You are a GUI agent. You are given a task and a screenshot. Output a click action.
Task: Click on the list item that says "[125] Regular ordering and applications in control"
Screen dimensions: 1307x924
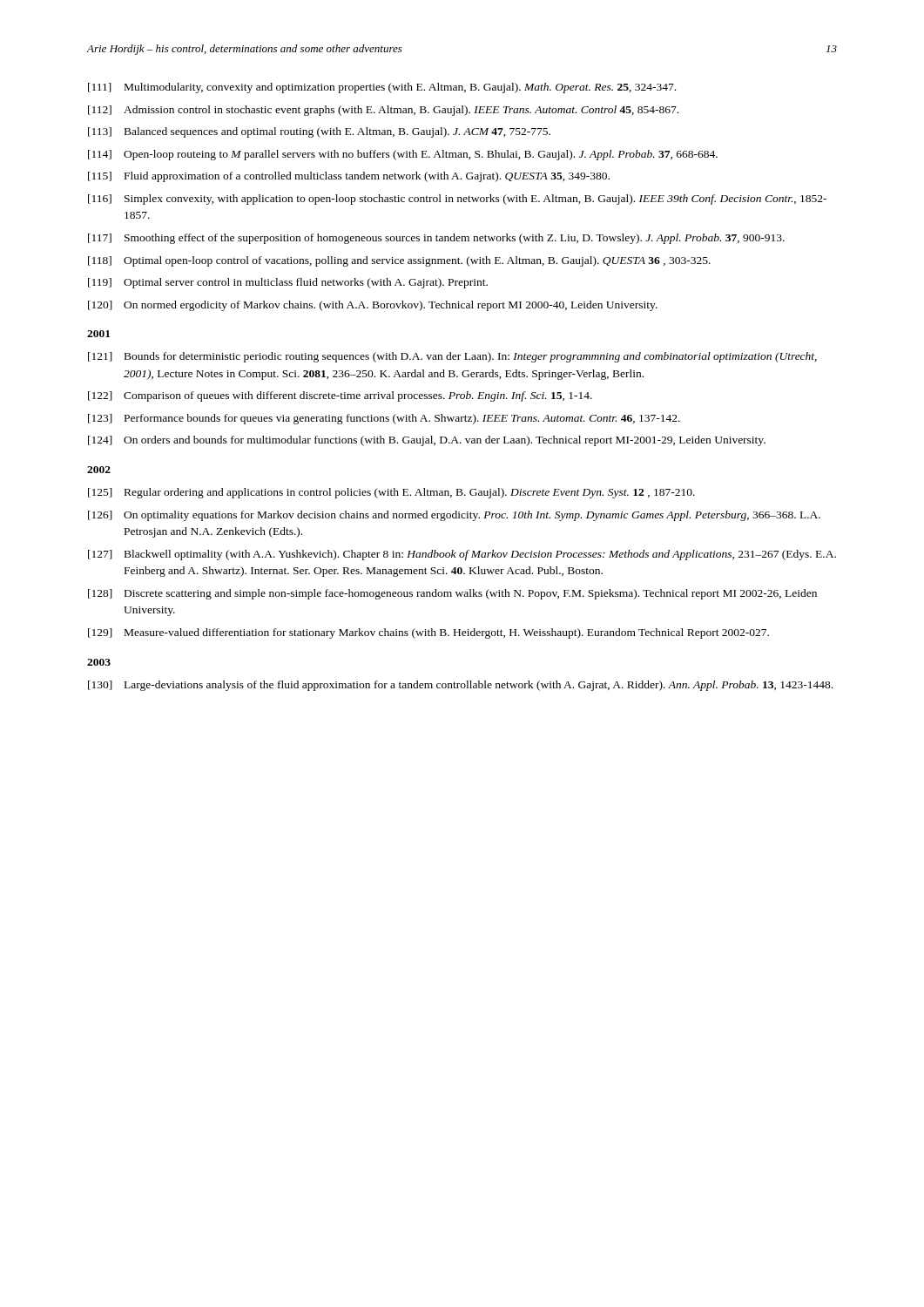pyautogui.click(x=462, y=492)
